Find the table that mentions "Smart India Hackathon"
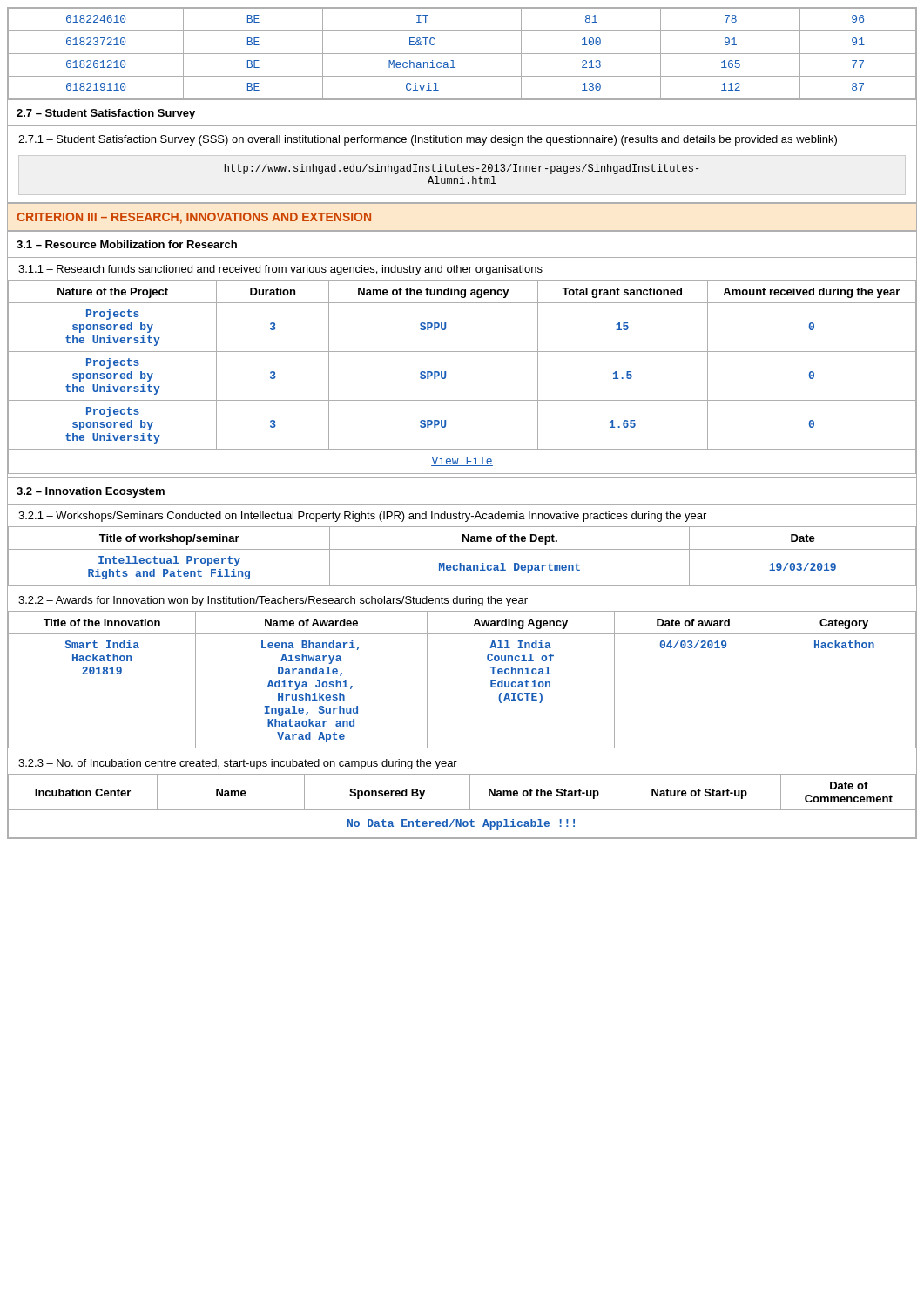Viewport: 924px width, 1307px height. point(462,680)
